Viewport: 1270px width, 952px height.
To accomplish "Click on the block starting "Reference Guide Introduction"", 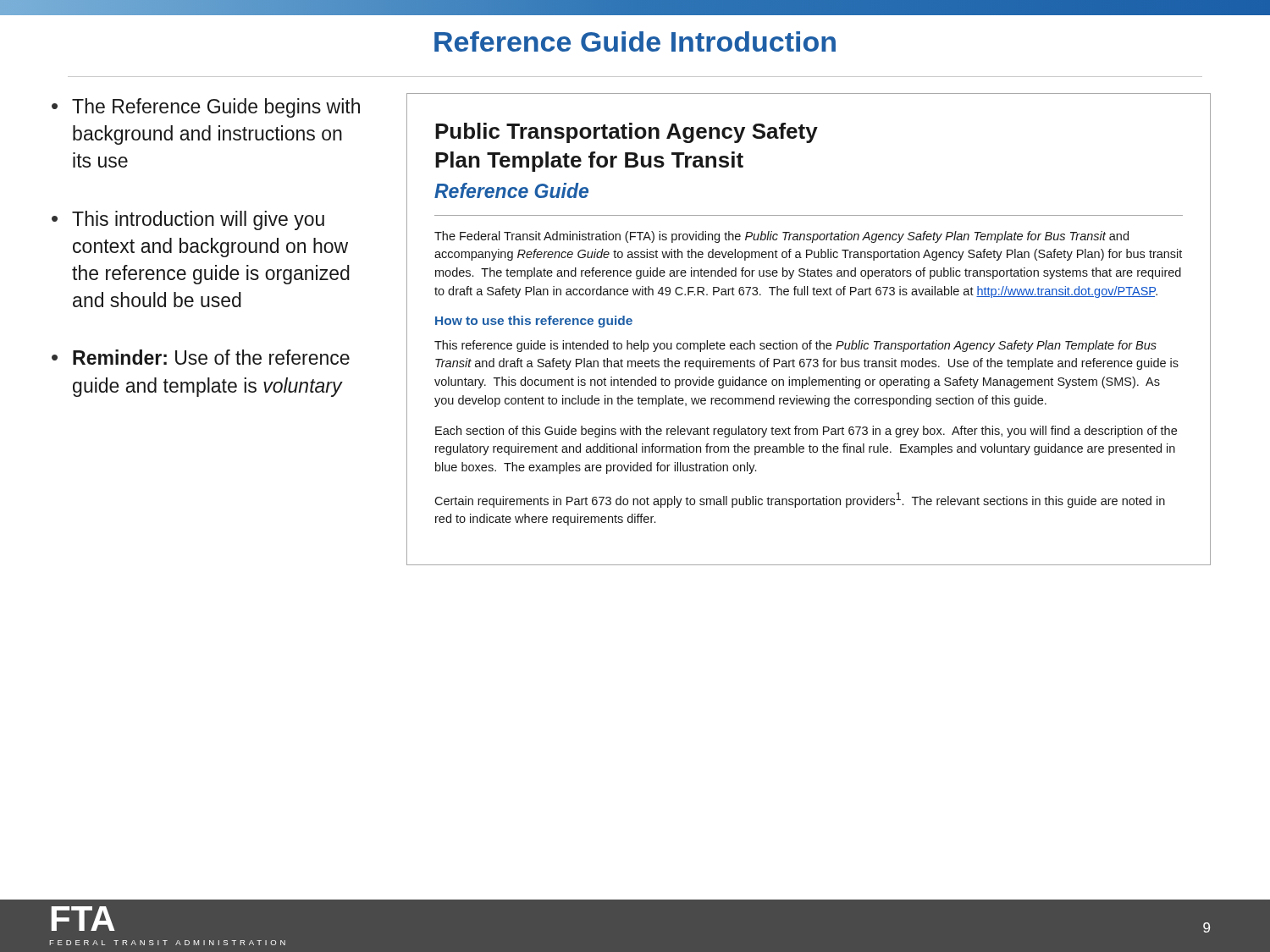I will click(635, 42).
